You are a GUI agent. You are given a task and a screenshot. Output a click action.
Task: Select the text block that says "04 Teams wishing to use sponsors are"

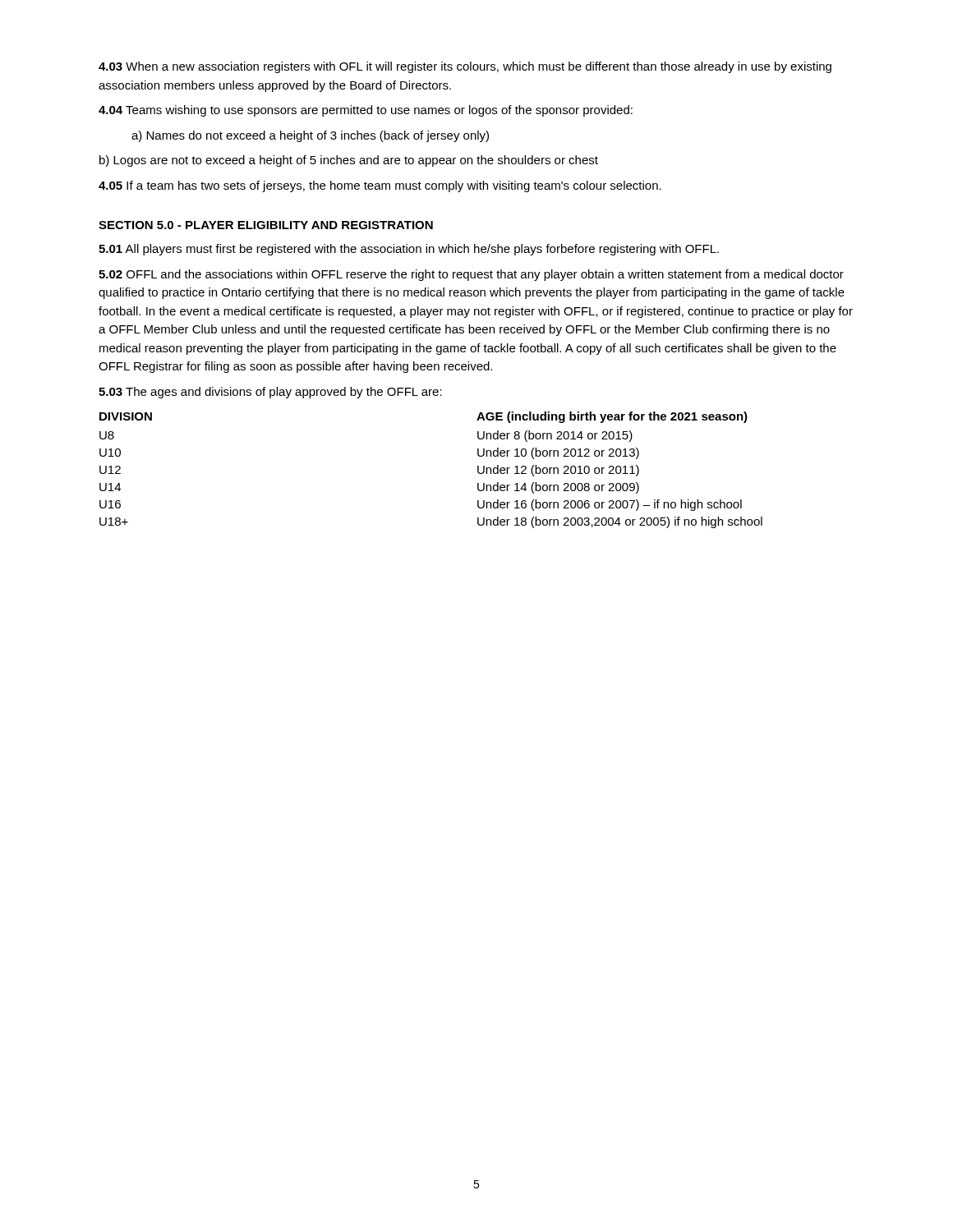pyautogui.click(x=366, y=110)
